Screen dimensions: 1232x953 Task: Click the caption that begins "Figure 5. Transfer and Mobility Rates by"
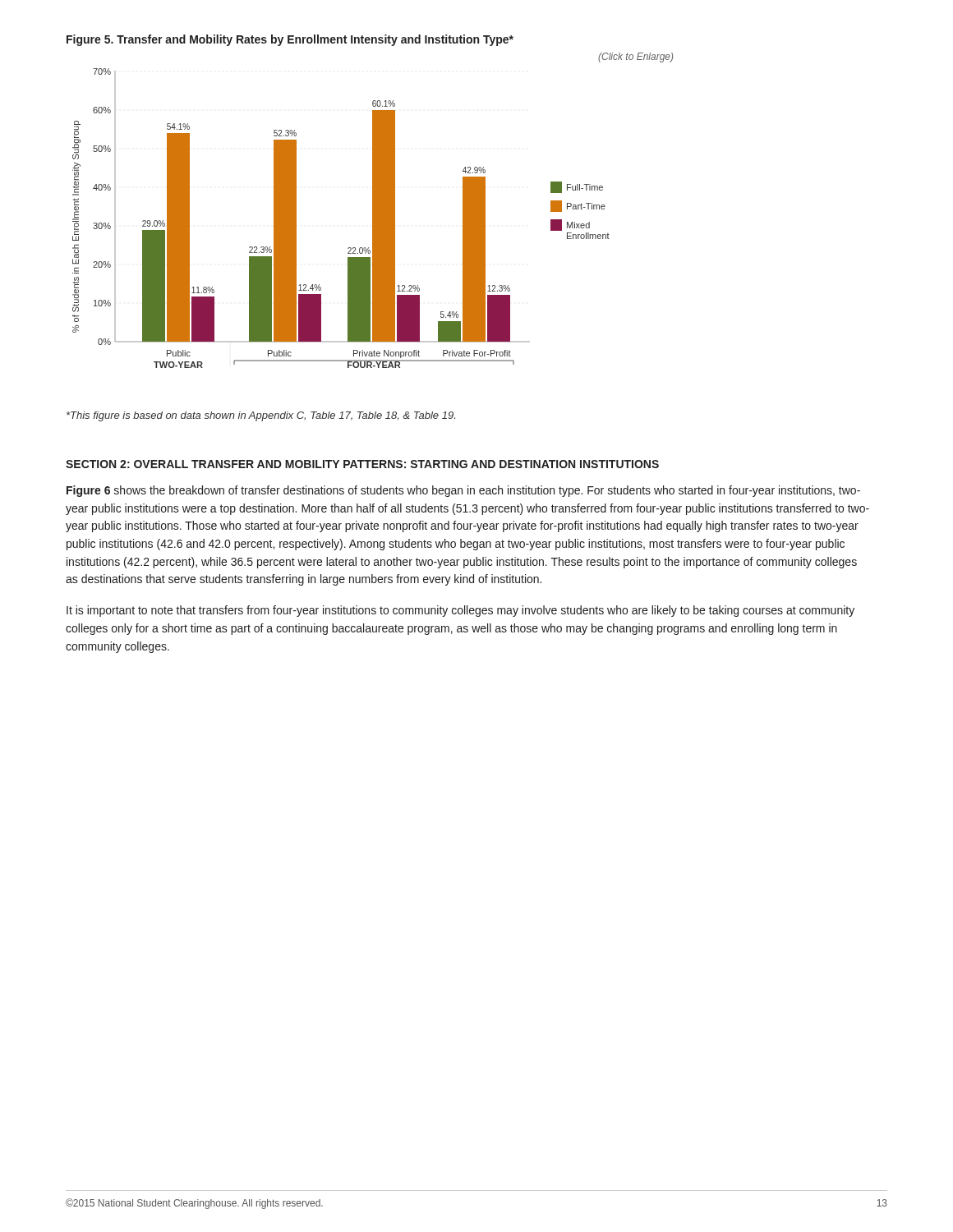point(290,39)
